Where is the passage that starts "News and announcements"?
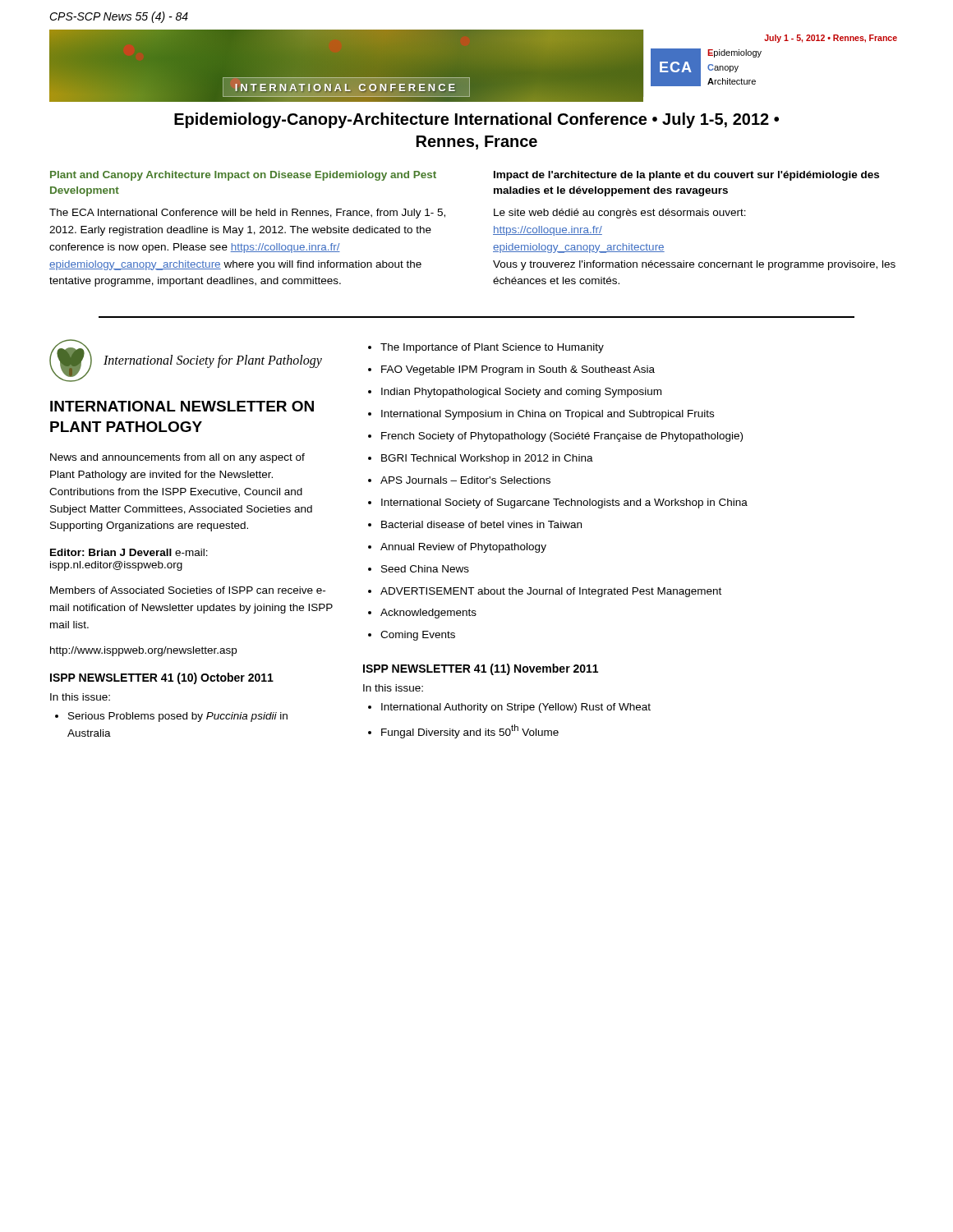This screenshot has width=953, height=1232. [181, 491]
